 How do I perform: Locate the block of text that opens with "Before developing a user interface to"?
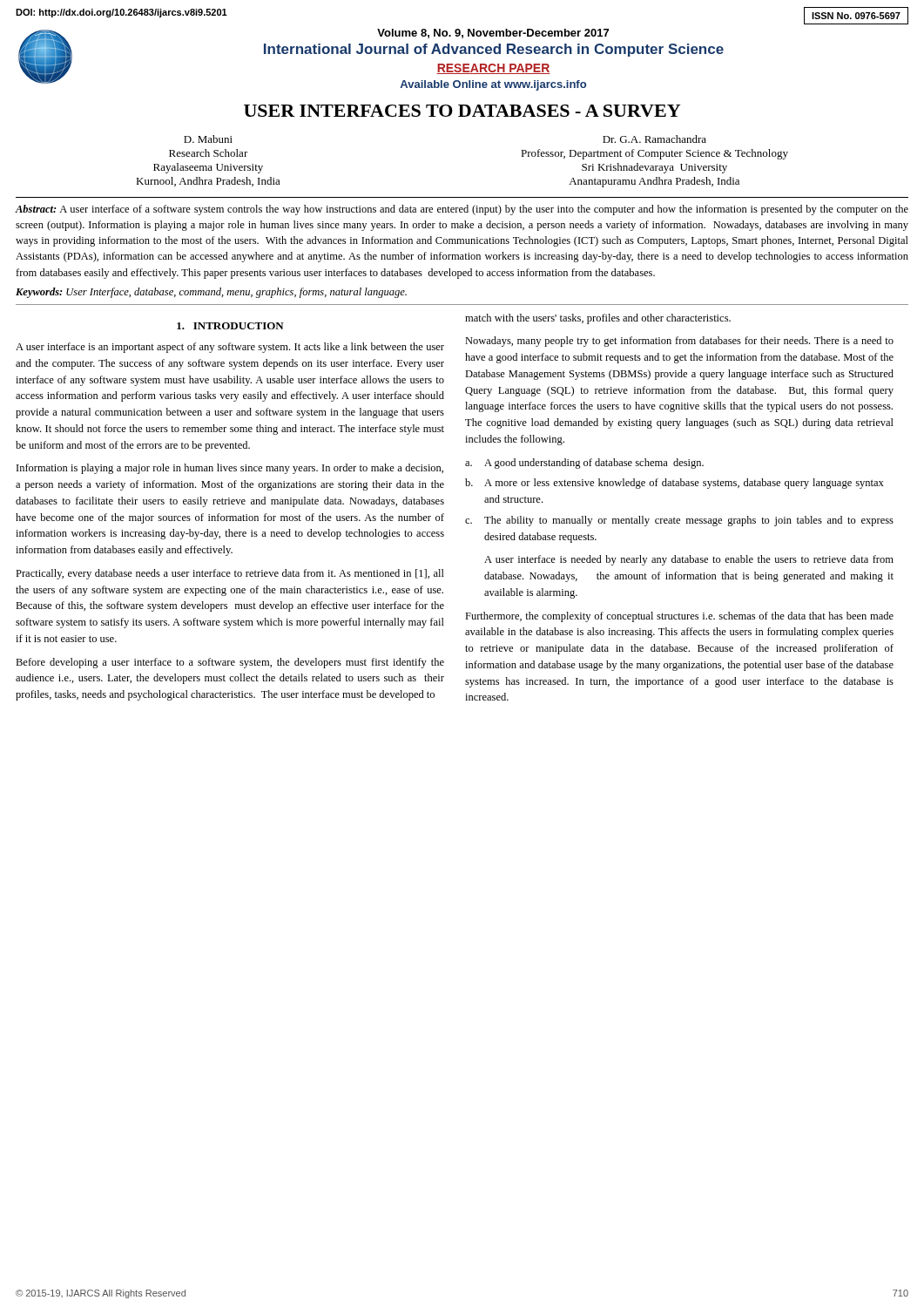click(230, 678)
